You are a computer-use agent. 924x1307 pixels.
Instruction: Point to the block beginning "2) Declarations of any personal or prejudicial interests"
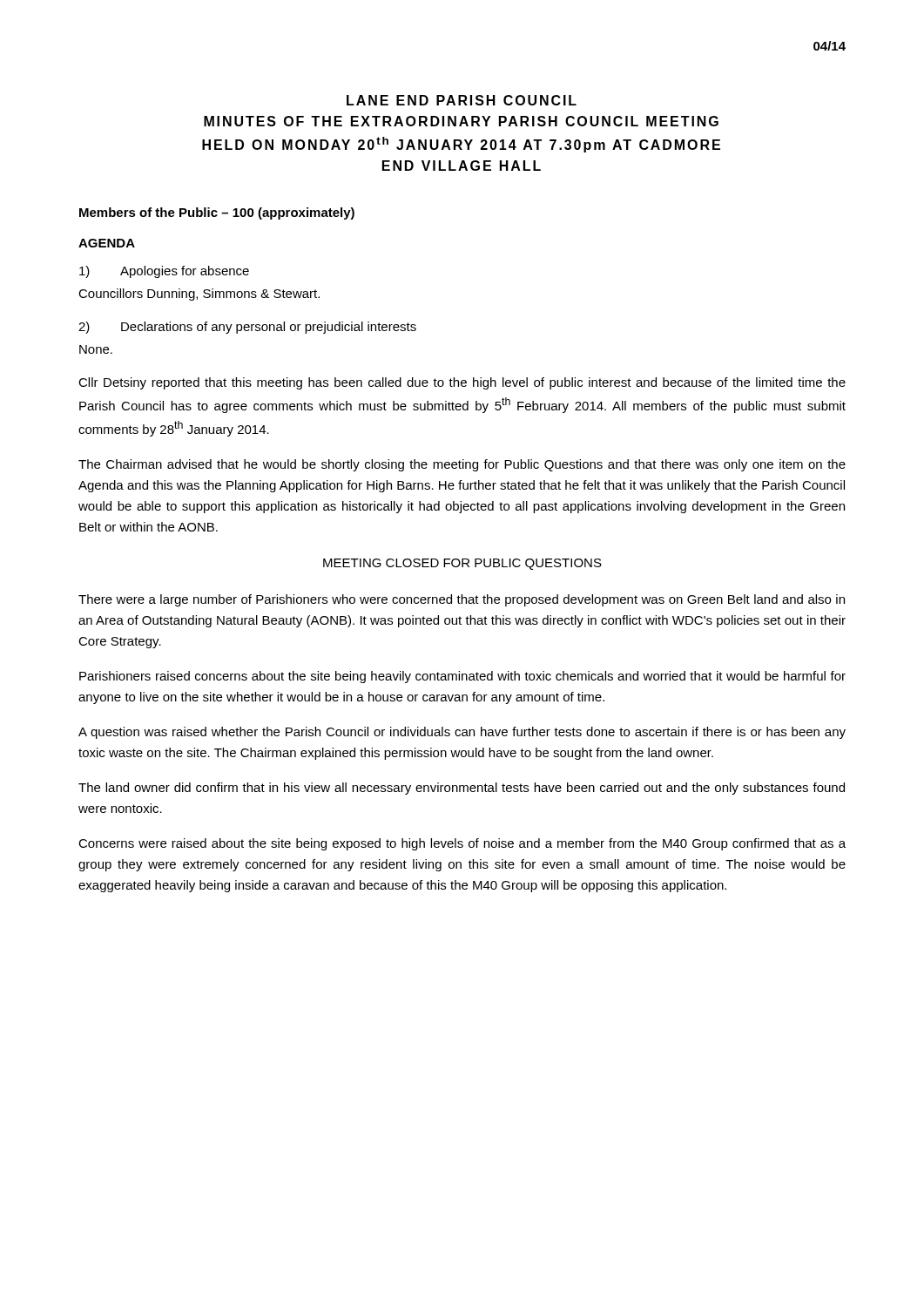click(247, 328)
